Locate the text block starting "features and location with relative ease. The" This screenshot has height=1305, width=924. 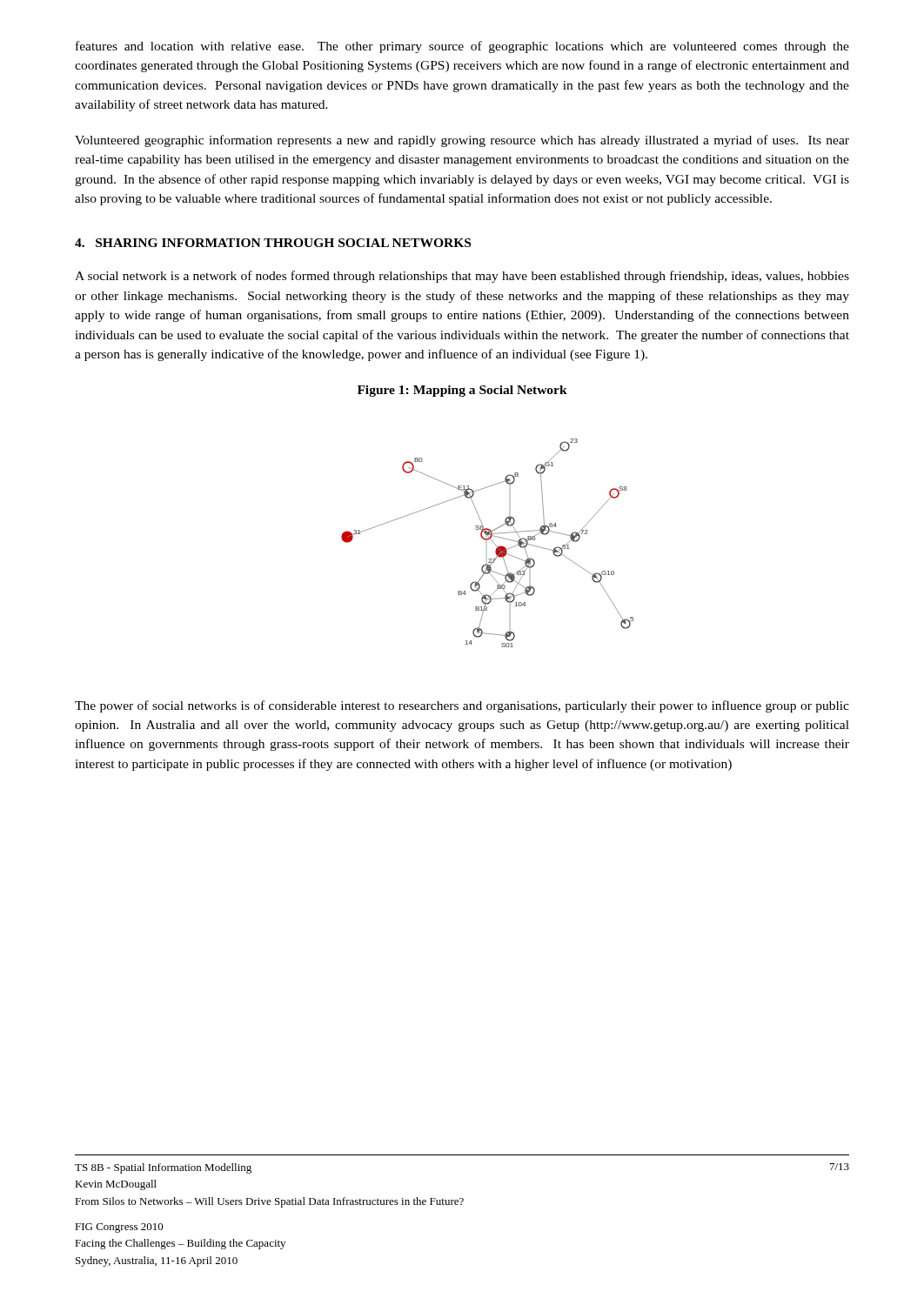[x=462, y=75]
